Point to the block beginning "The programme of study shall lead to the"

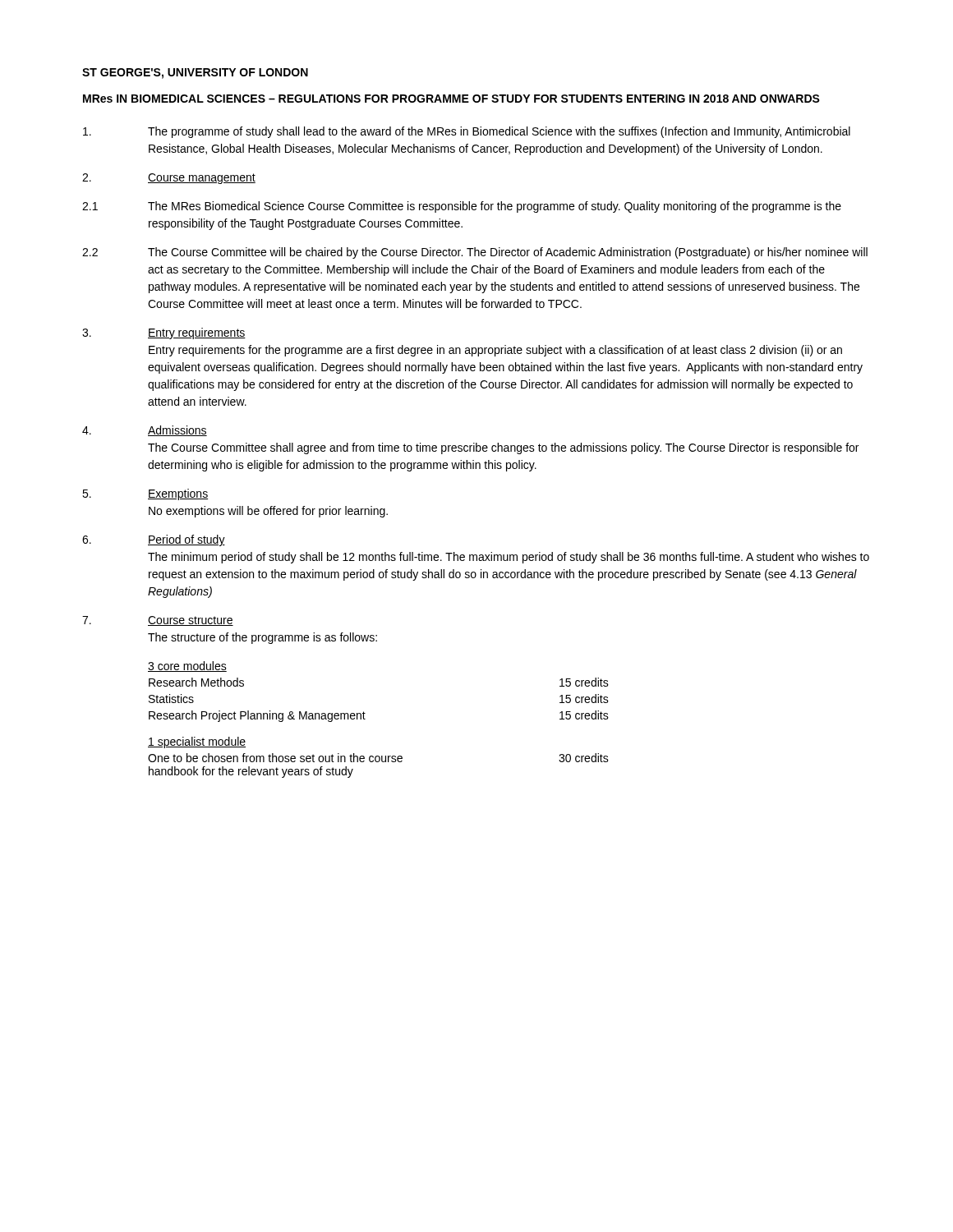point(476,140)
